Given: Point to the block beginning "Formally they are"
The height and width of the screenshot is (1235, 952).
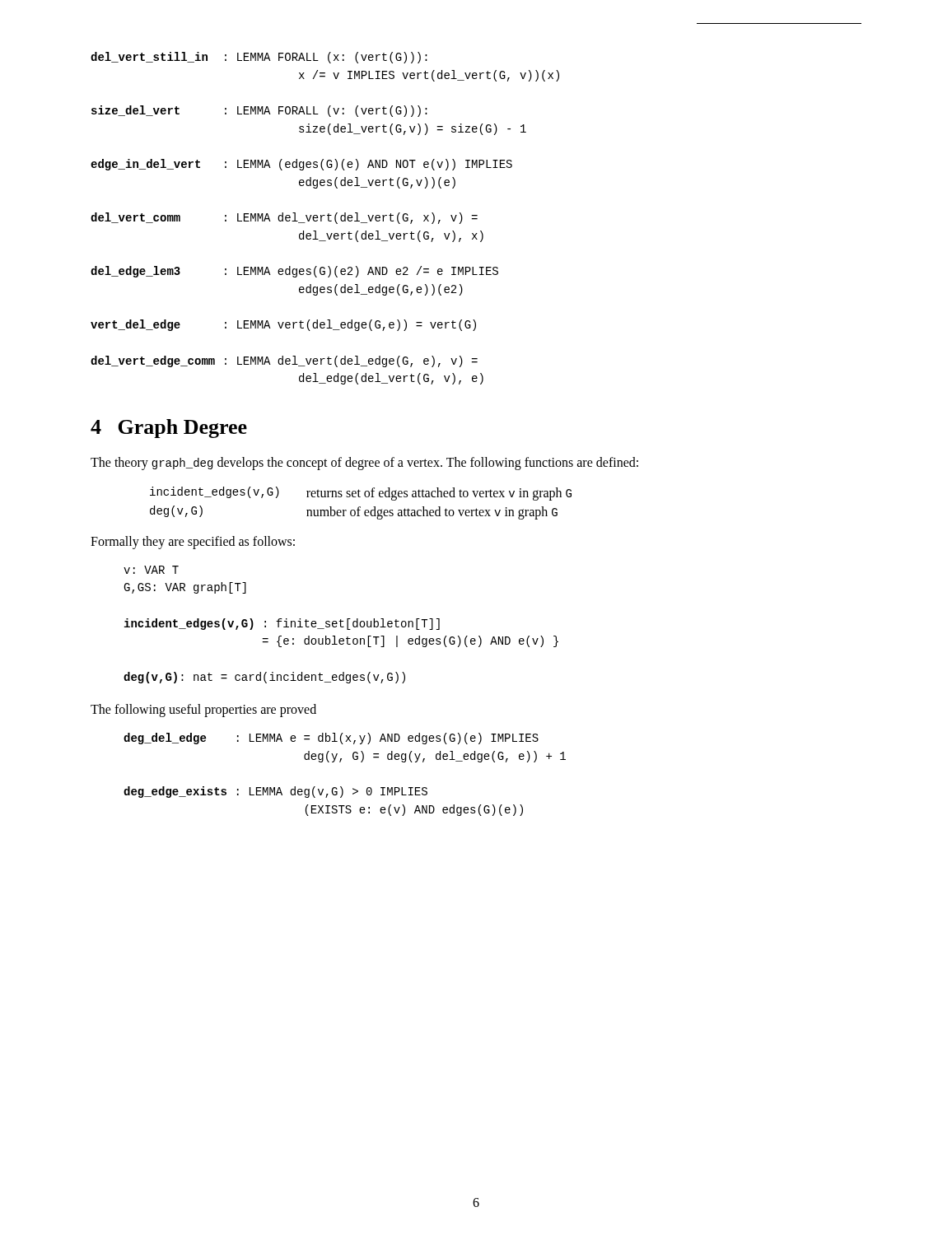Looking at the screenshot, I should click(x=193, y=541).
